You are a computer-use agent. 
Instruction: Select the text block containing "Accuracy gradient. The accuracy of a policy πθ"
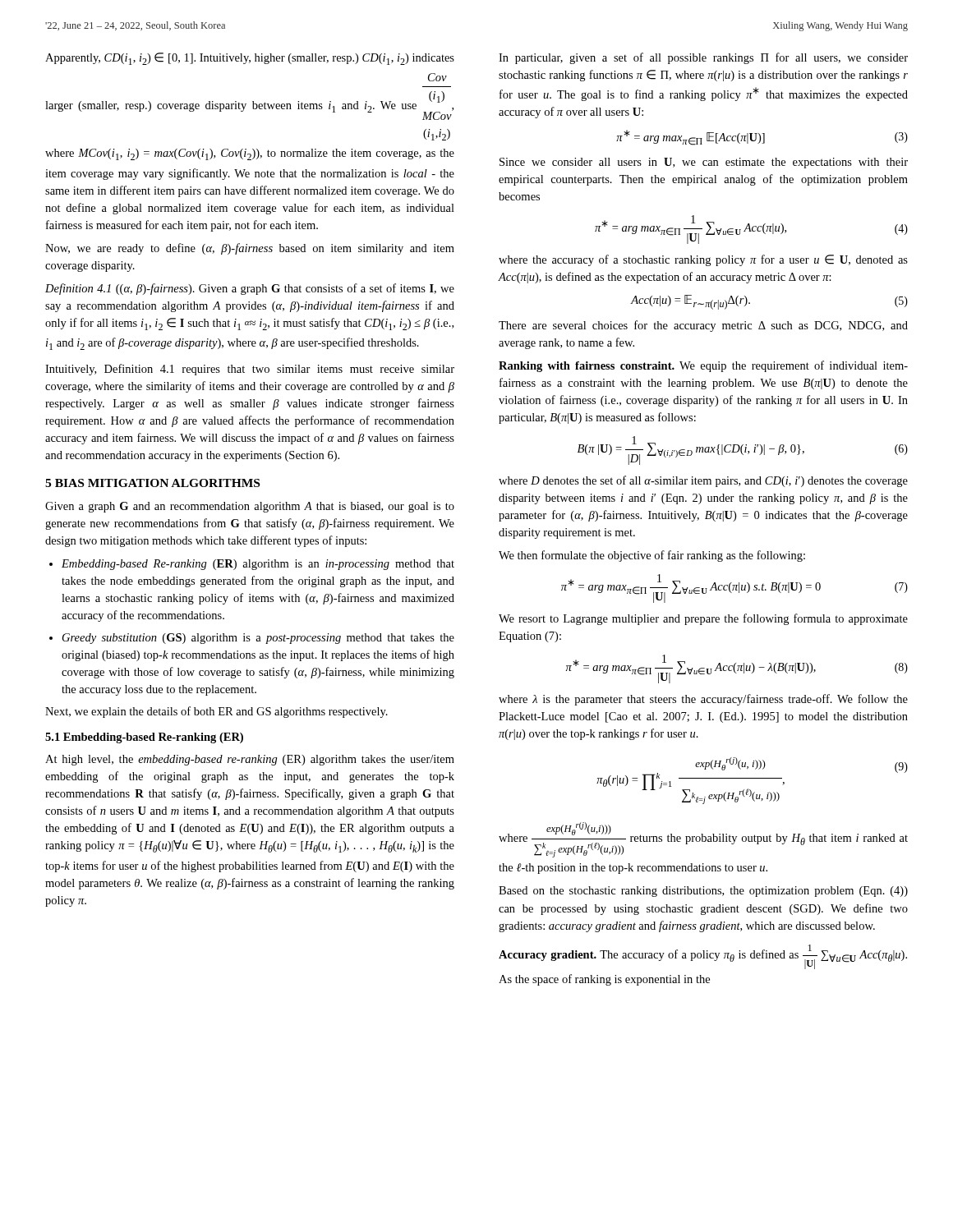(x=703, y=964)
